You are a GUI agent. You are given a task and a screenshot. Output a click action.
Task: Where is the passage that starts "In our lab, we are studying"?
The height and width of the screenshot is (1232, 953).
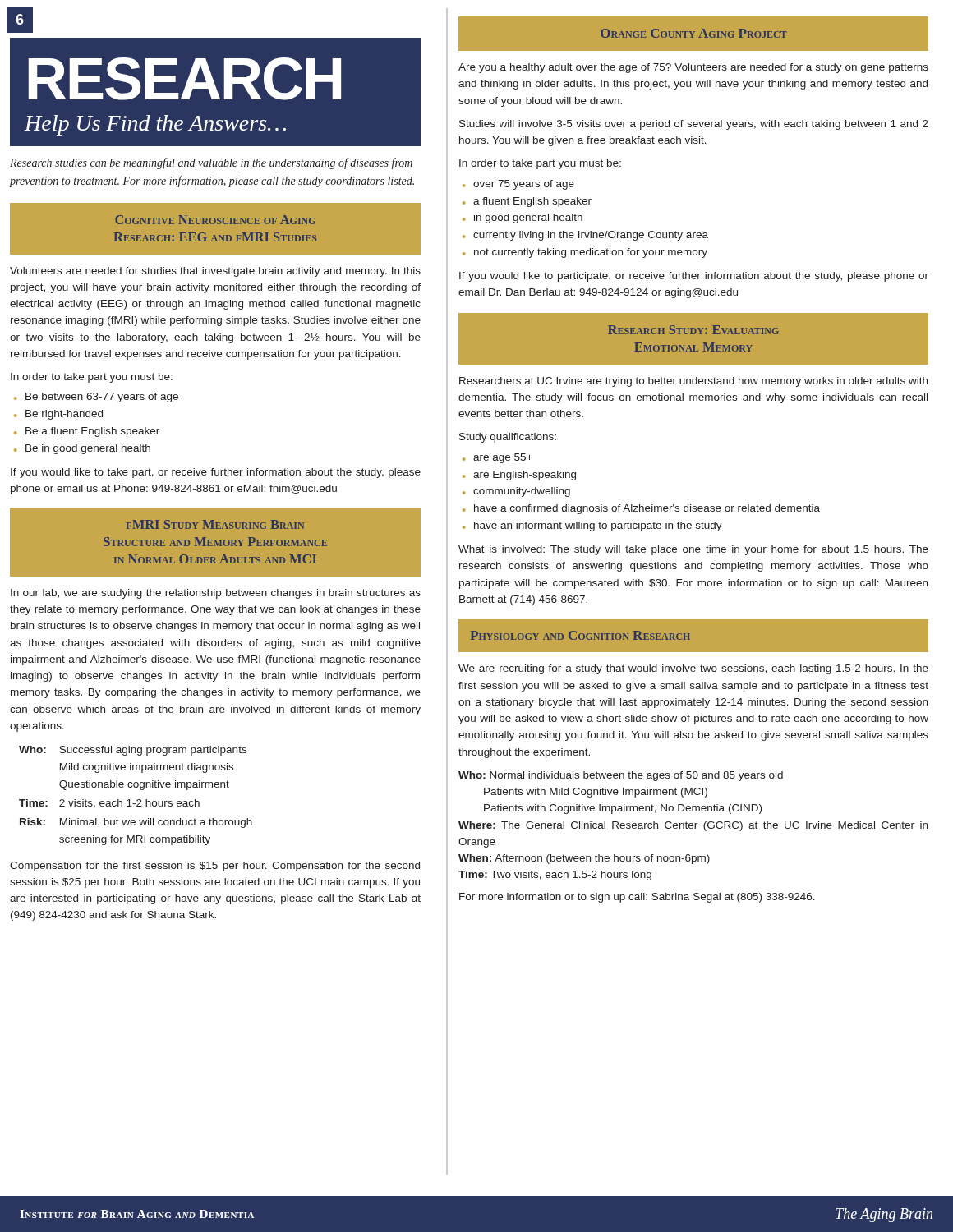pyautogui.click(x=215, y=659)
